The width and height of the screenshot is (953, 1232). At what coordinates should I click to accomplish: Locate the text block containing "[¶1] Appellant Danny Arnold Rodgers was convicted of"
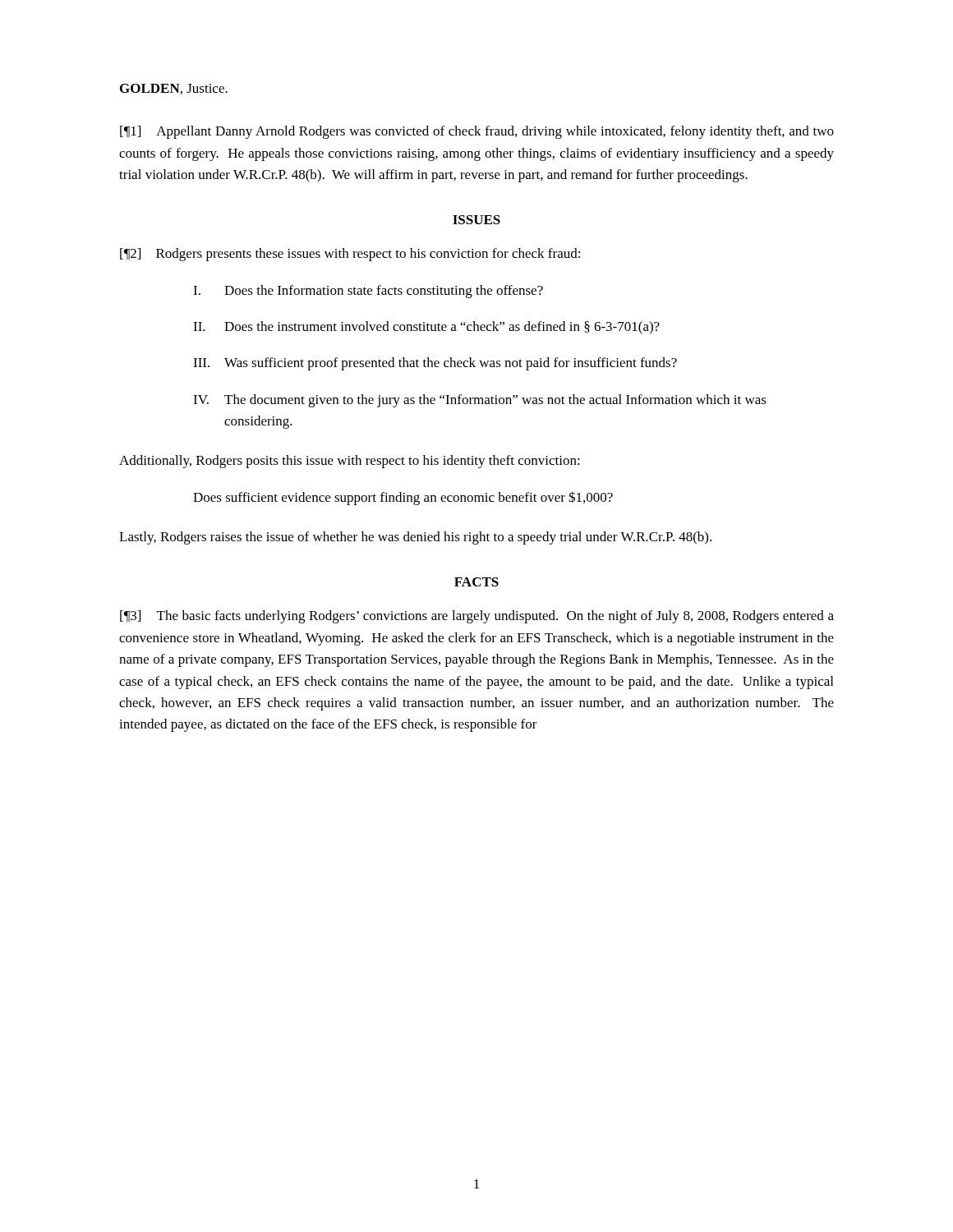coord(476,153)
